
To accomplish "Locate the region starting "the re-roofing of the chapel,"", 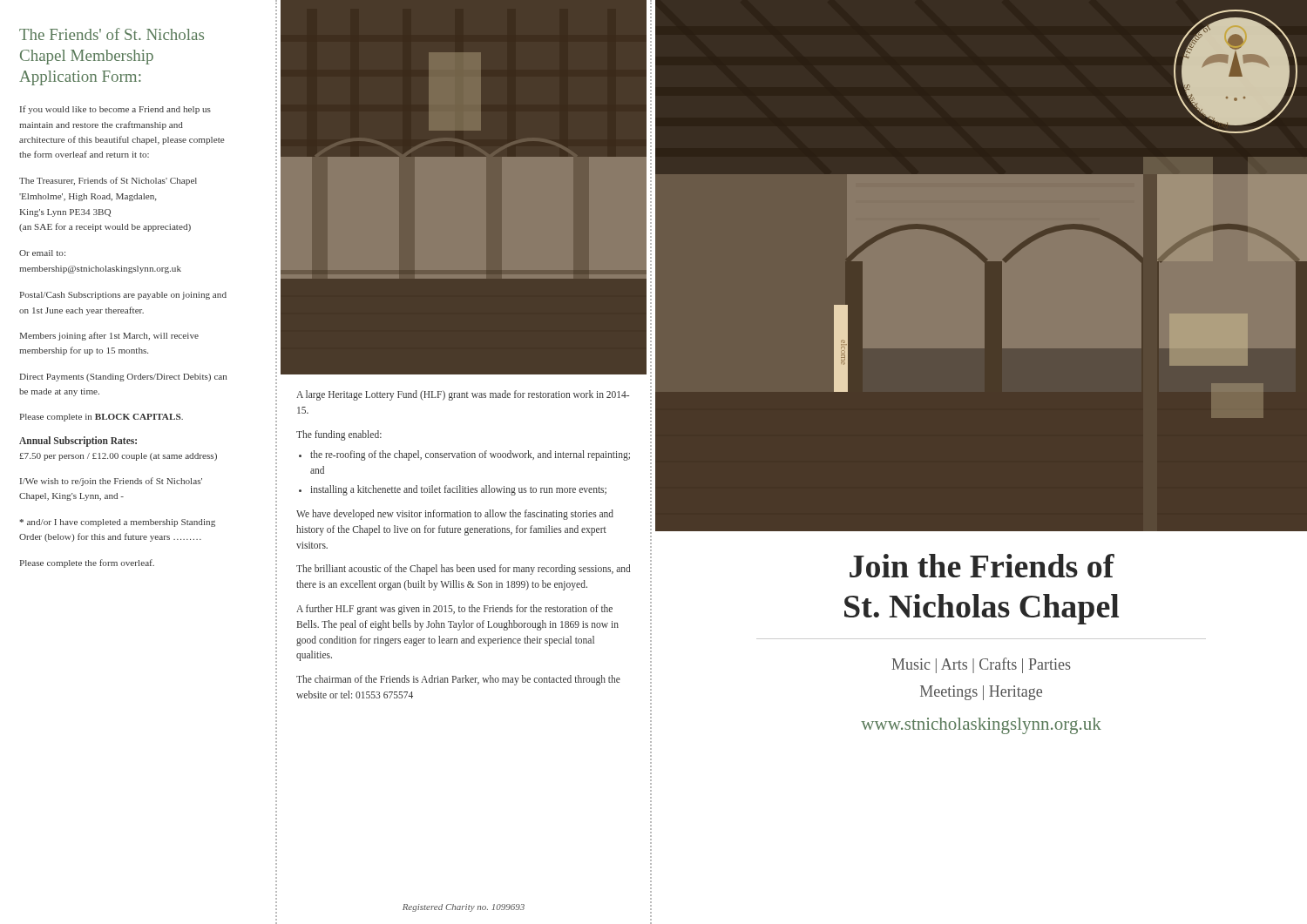I will (x=470, y=463).
